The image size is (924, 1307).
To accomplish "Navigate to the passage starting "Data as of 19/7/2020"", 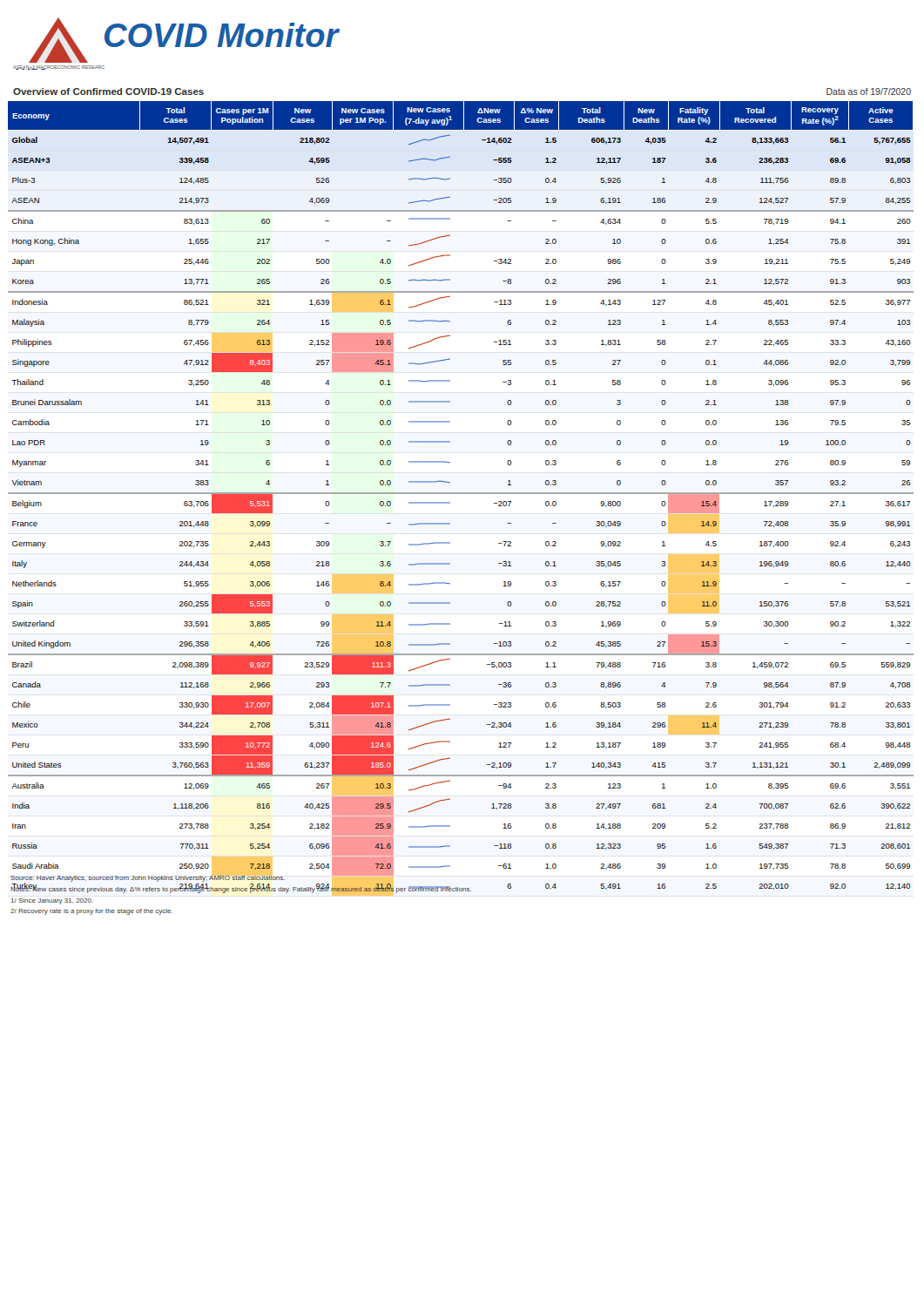I will [869, 91].
